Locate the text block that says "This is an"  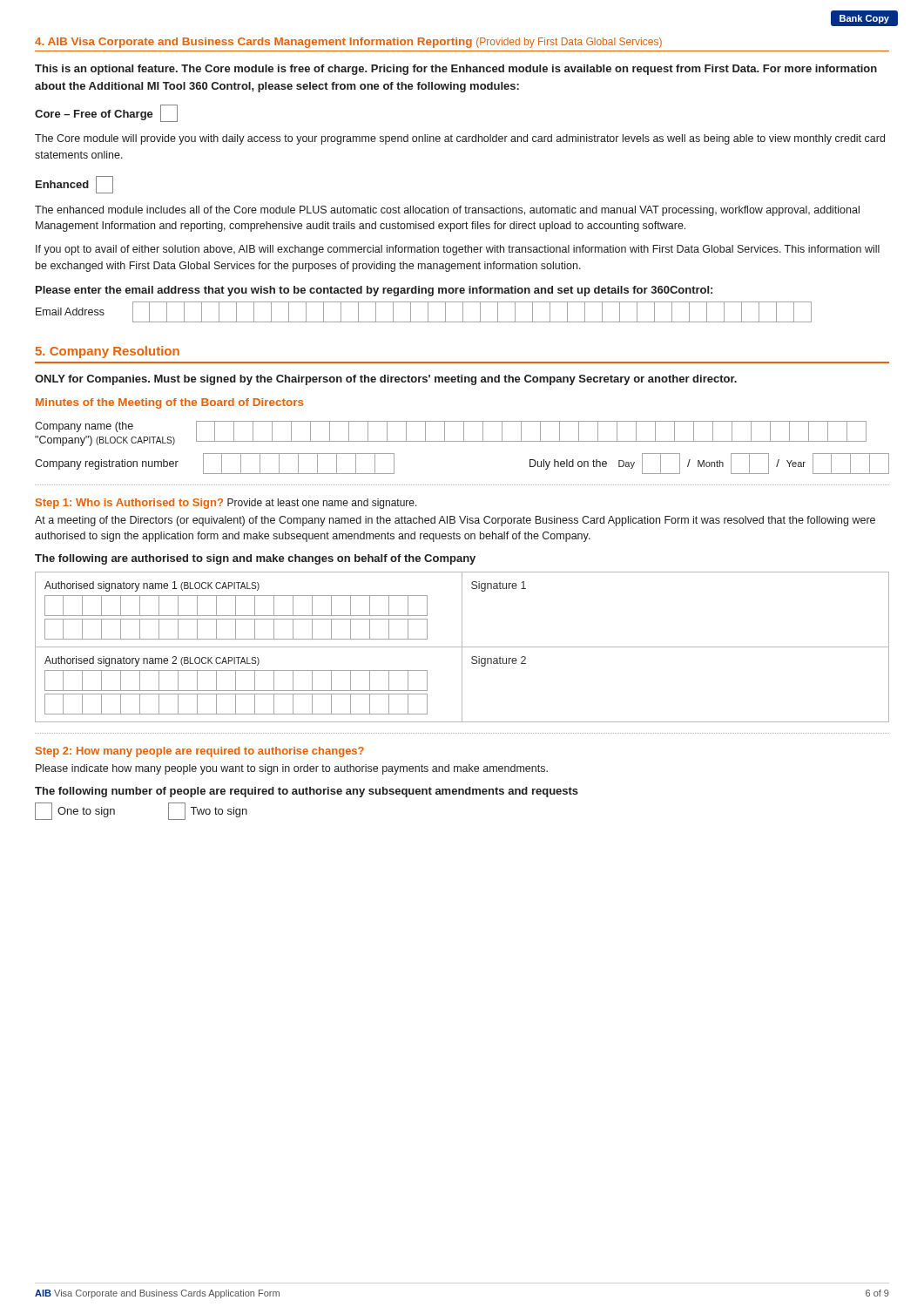(456, 77)
